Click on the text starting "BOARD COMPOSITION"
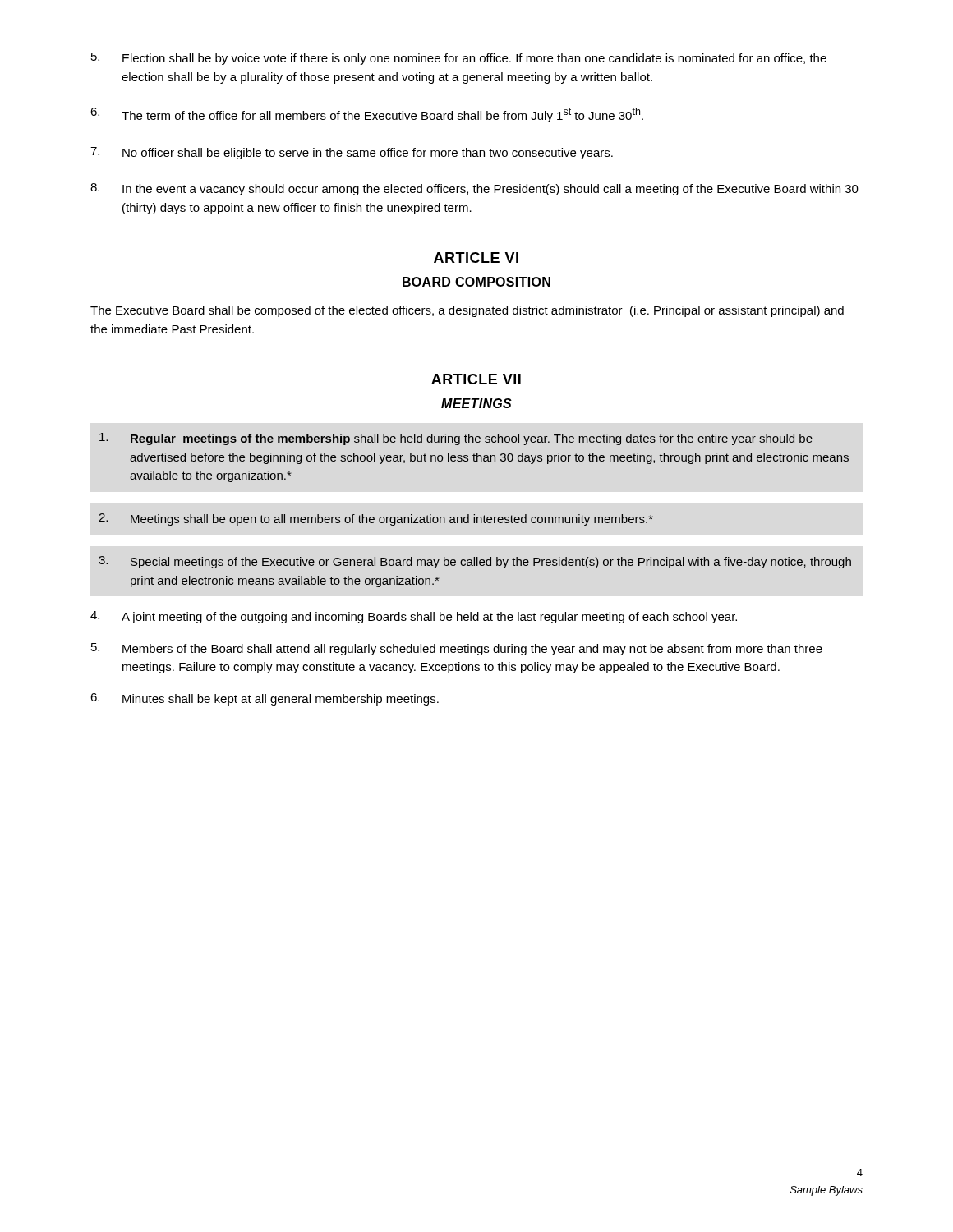Image resolution: width=953 pixels, height=1232 pixels. tap(476, 282)
